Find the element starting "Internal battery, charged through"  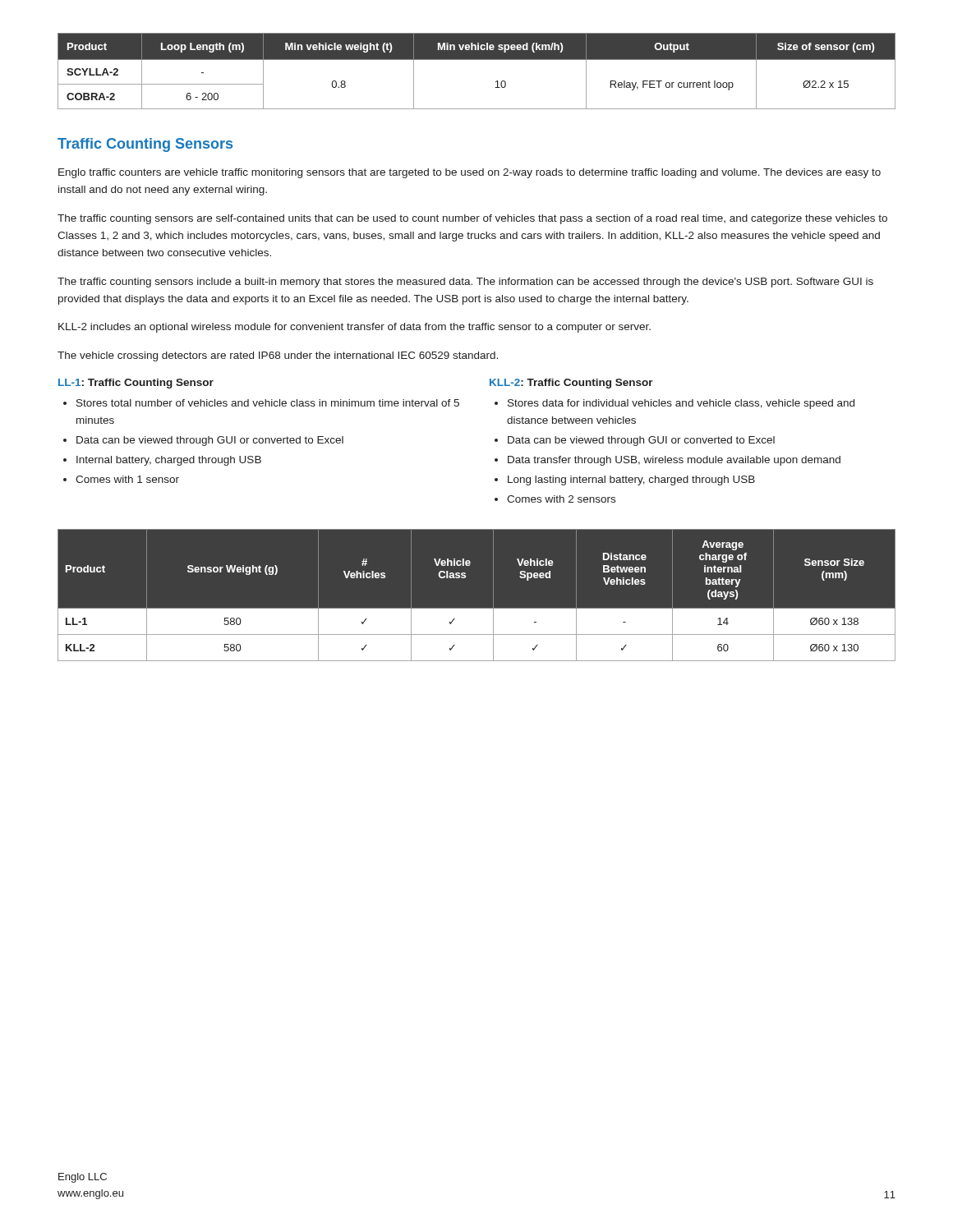169,460
